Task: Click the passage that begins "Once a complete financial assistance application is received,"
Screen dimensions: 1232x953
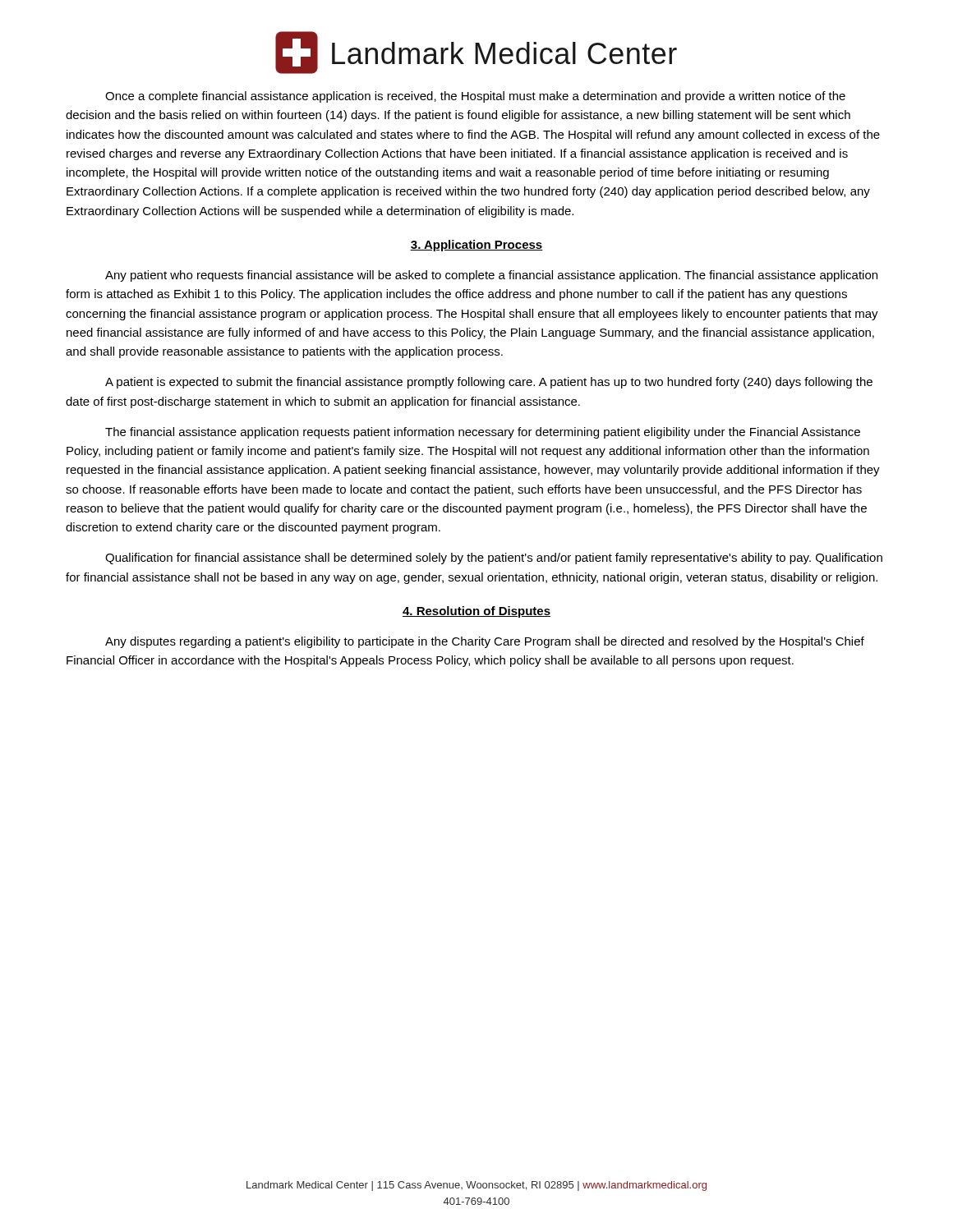Action: [x=476, y=153]
